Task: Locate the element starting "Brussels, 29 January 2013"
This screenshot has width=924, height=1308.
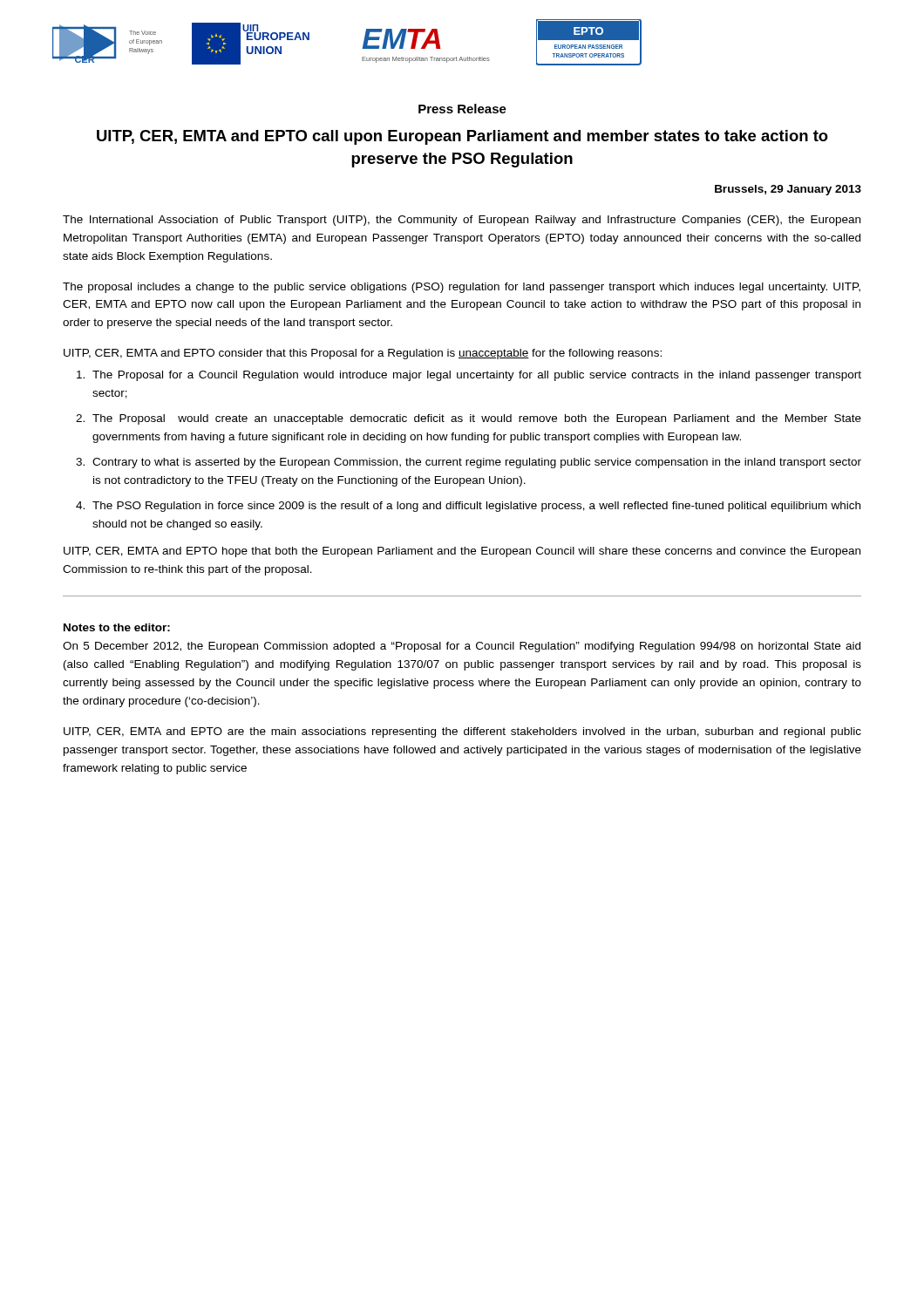Action: click(788, 189)
